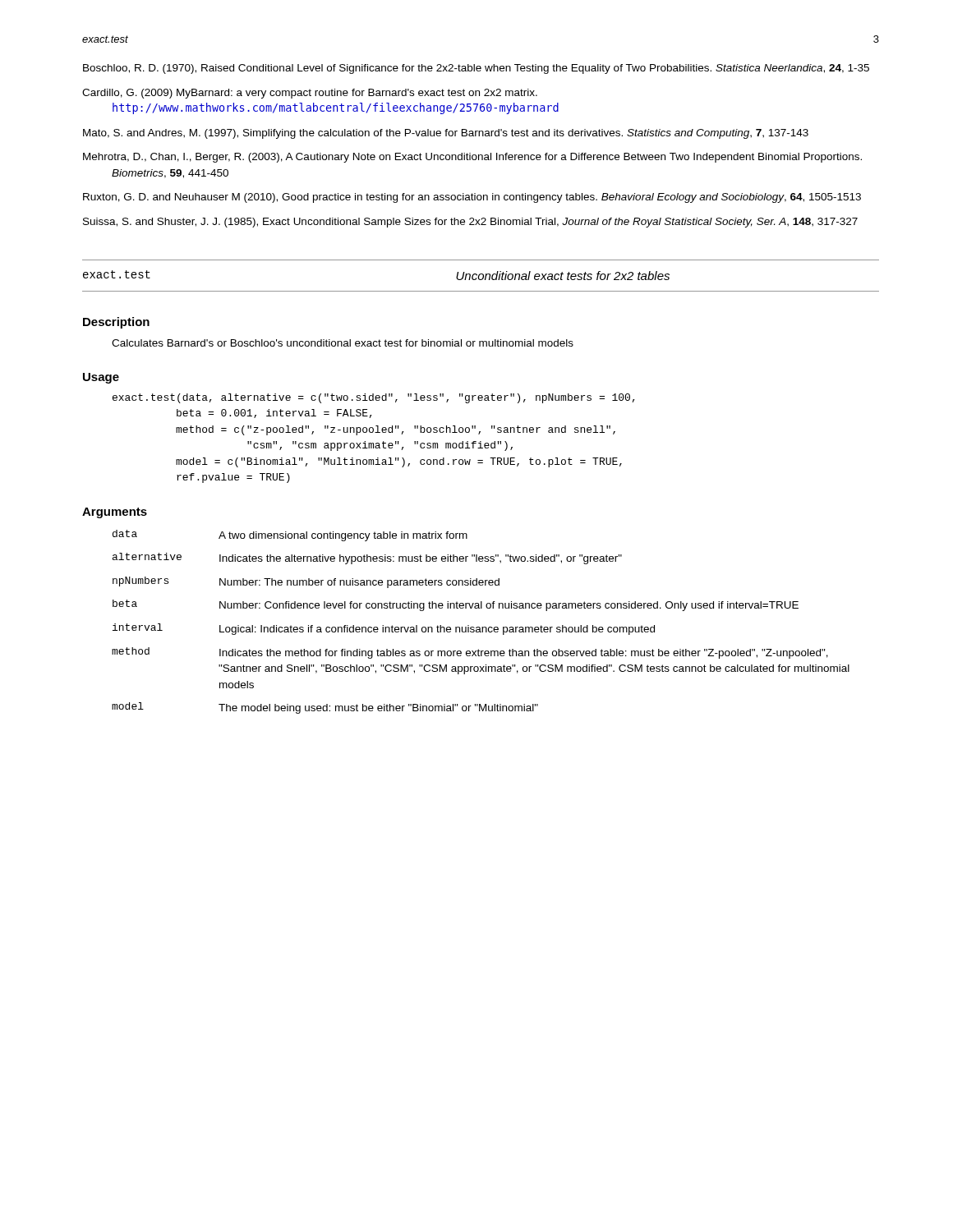Click on the text block that says "Boschloo, R. D. (1970), Raised Conditional"
The height and width of the screenshot is (1232, 953).
[476, 68]
